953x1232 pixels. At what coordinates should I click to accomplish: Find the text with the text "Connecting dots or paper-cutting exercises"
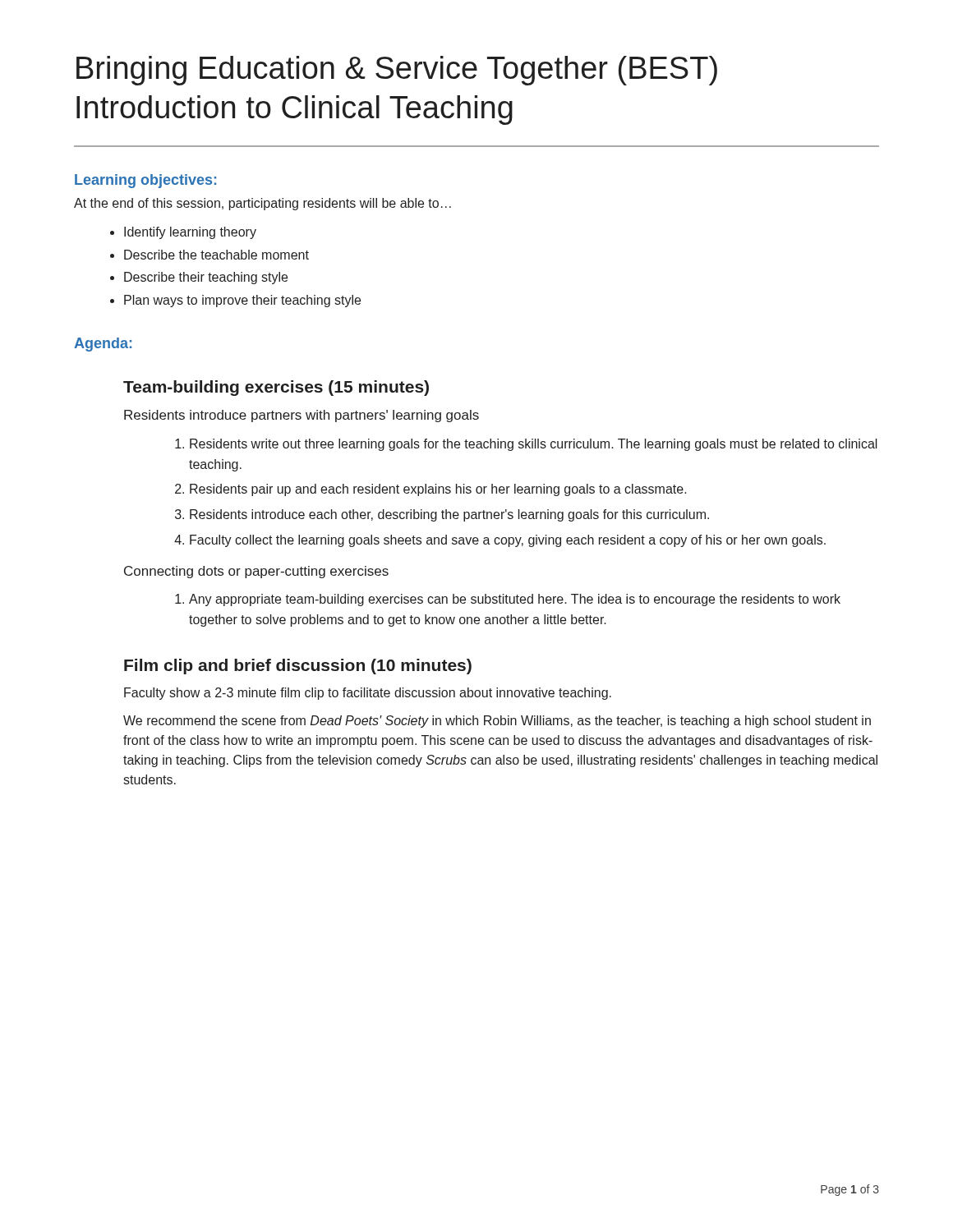(256, 572)
